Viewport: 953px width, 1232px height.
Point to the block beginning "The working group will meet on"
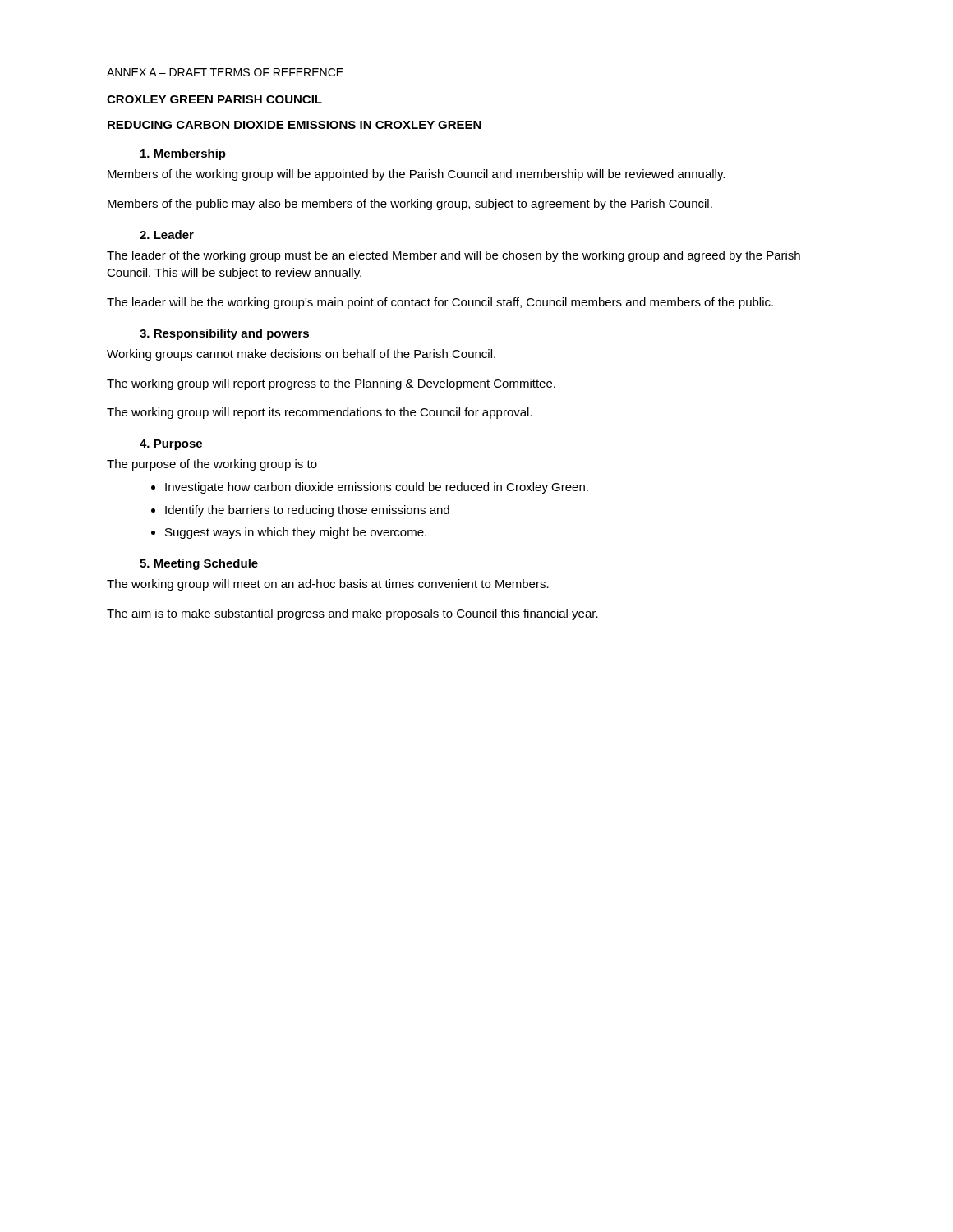point(476,599)
